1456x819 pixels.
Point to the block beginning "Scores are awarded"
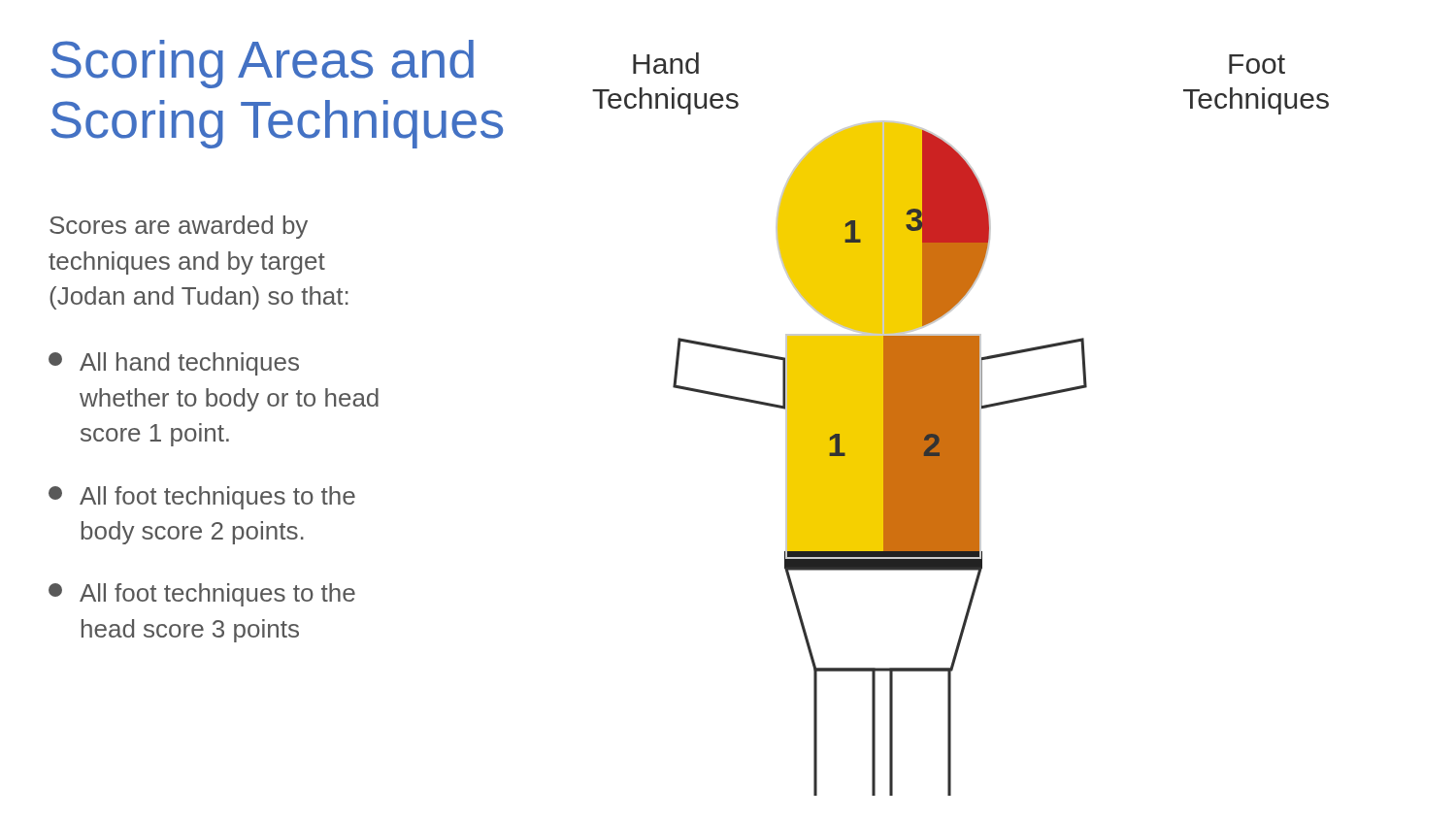coord(199,261)
